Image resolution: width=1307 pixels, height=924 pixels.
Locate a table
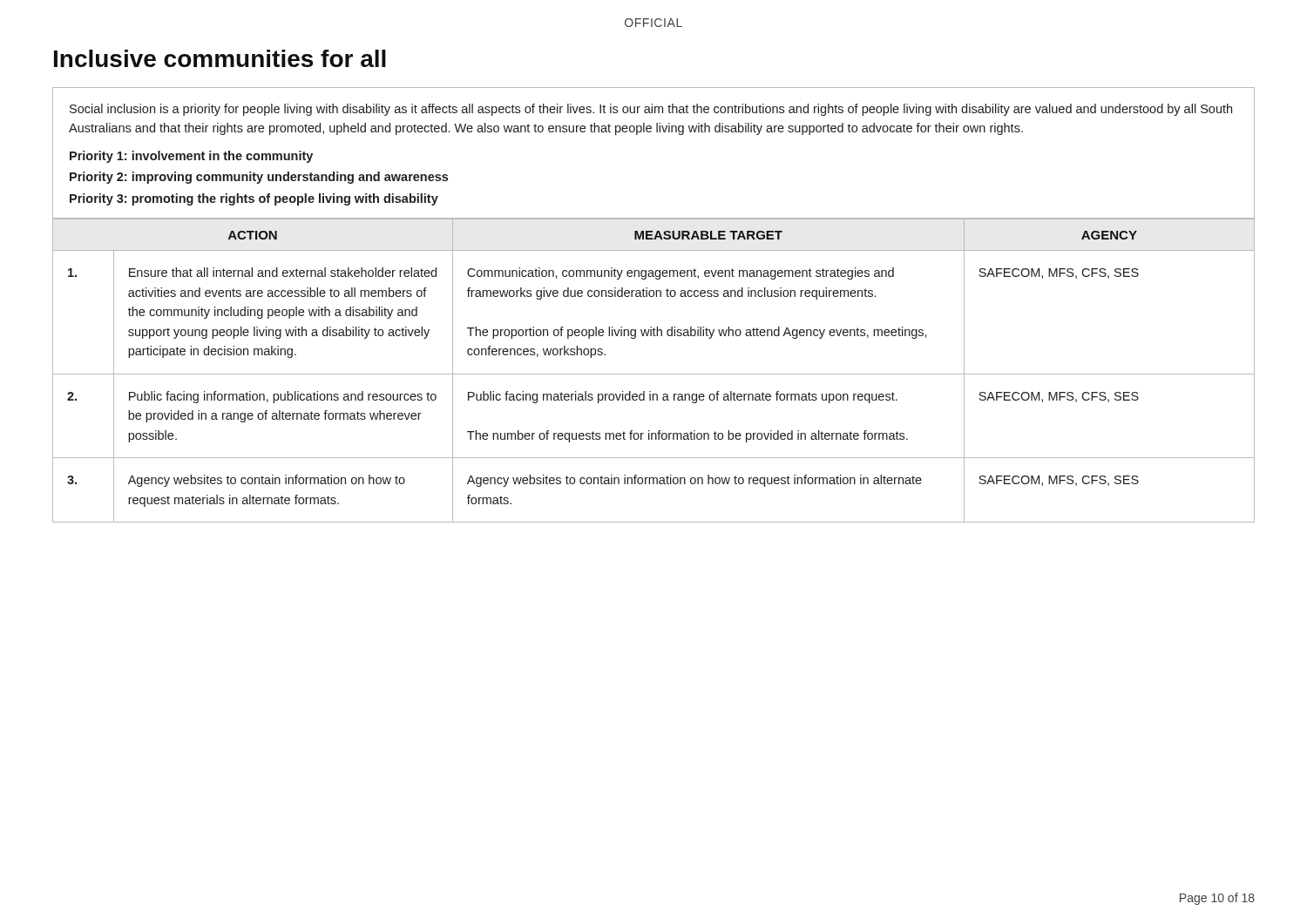click(x=654, y=371)
